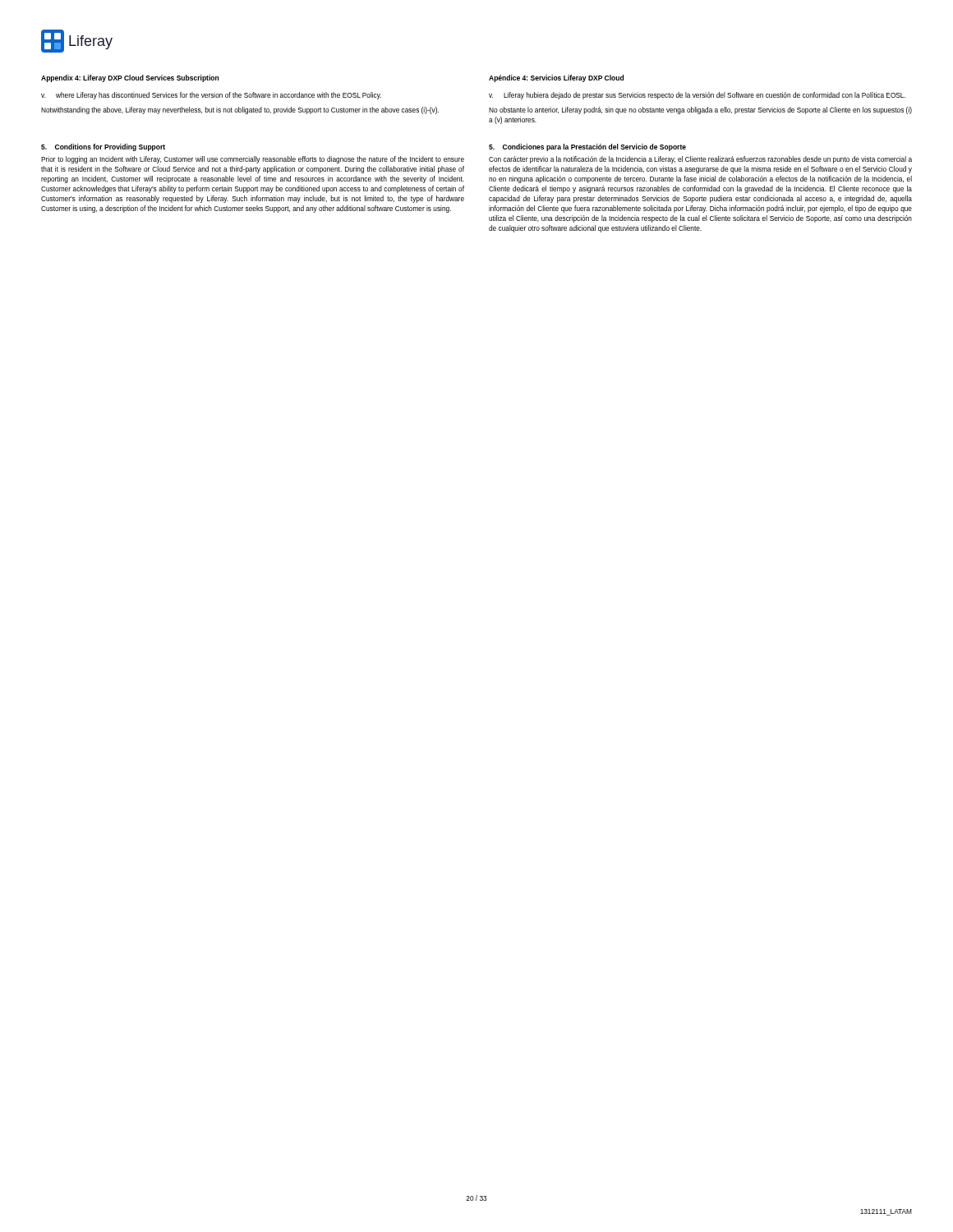Where is the passage that starts "Prior to logging an"?
The image size is (953, 1232).
[253, 184]
